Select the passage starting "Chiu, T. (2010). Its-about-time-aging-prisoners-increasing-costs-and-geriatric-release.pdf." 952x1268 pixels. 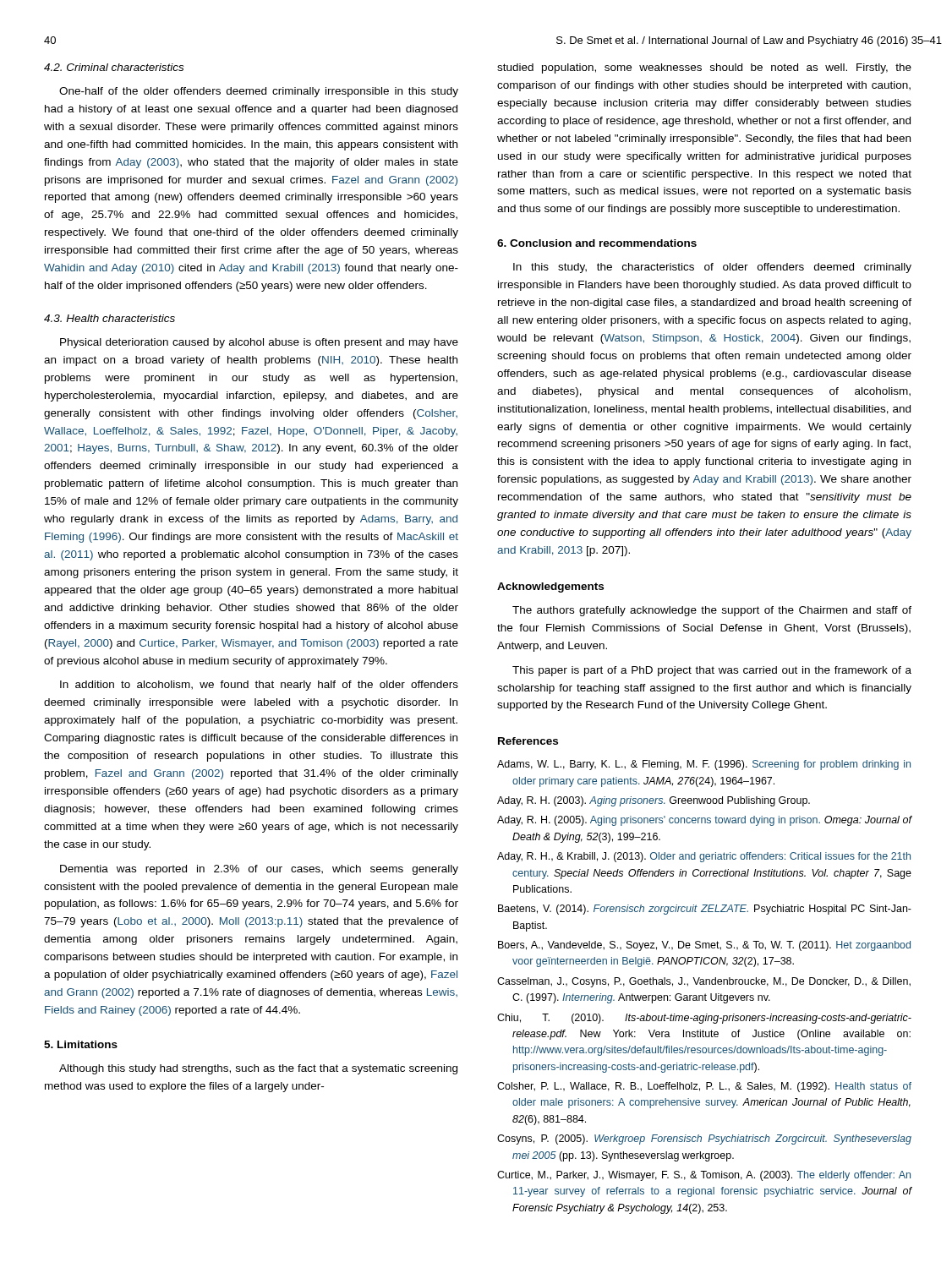click(704, 1042)
